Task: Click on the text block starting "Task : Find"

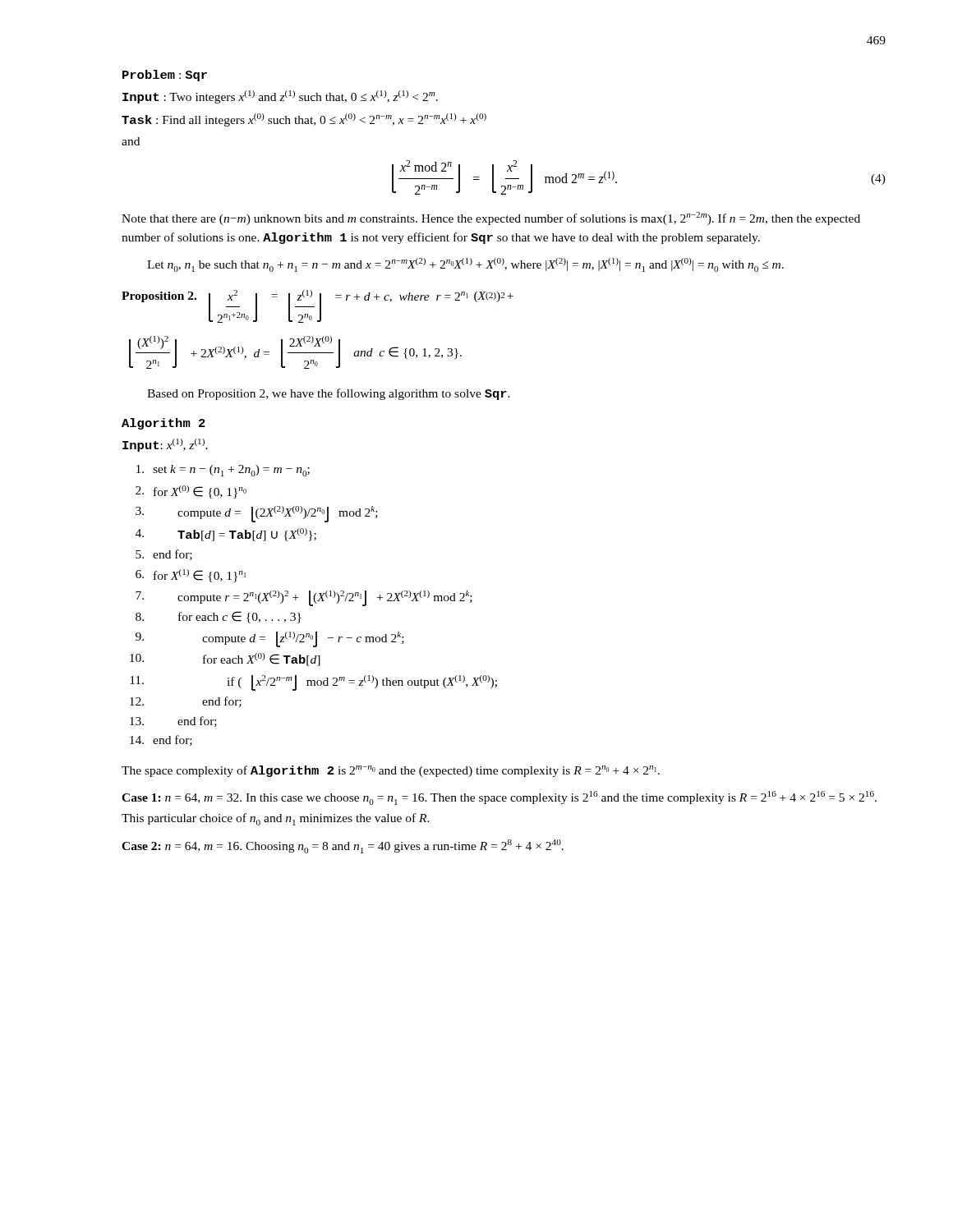Action: [x=304, y=120]
